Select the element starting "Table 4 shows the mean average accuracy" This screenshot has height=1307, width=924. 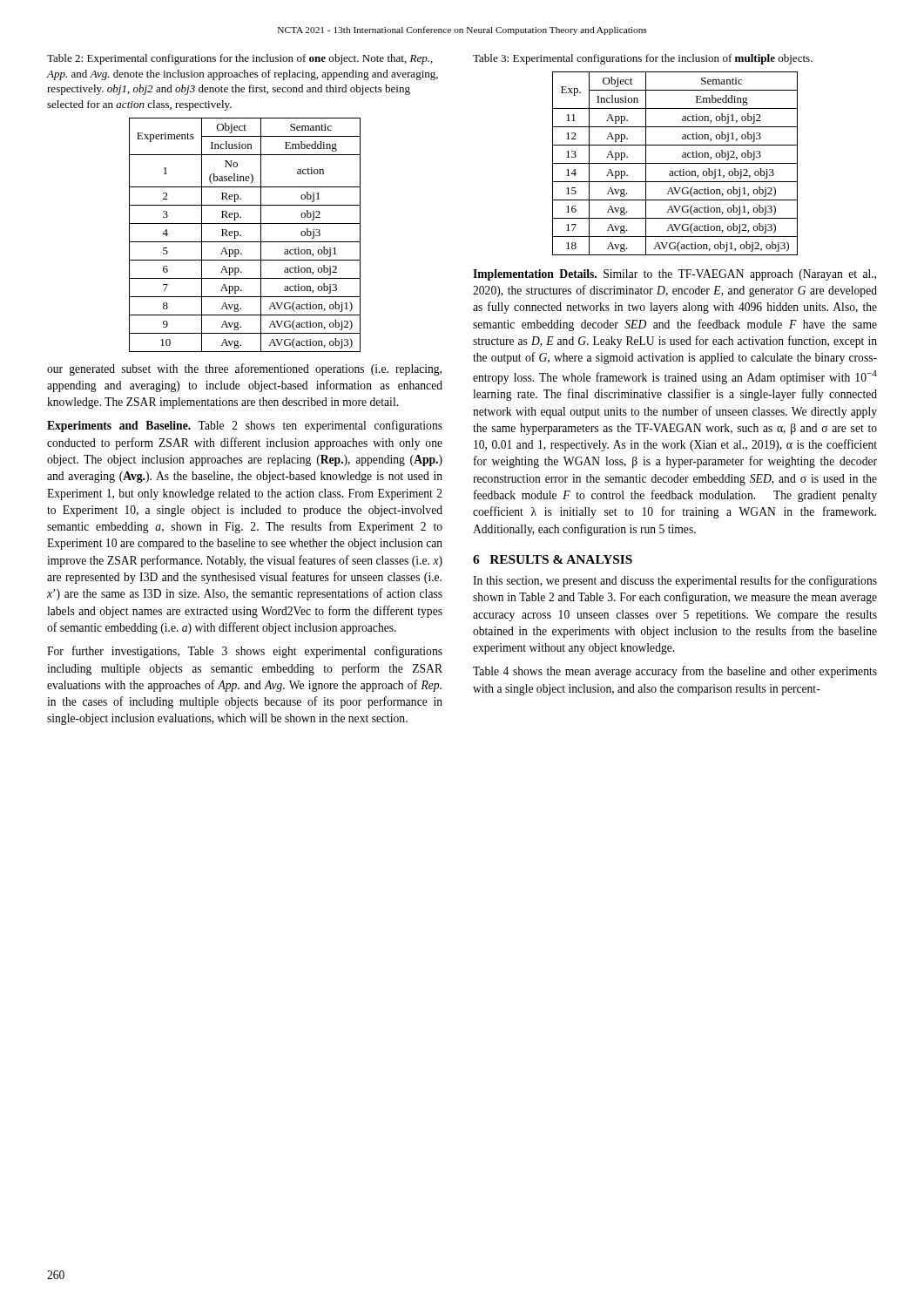(675, 680)
